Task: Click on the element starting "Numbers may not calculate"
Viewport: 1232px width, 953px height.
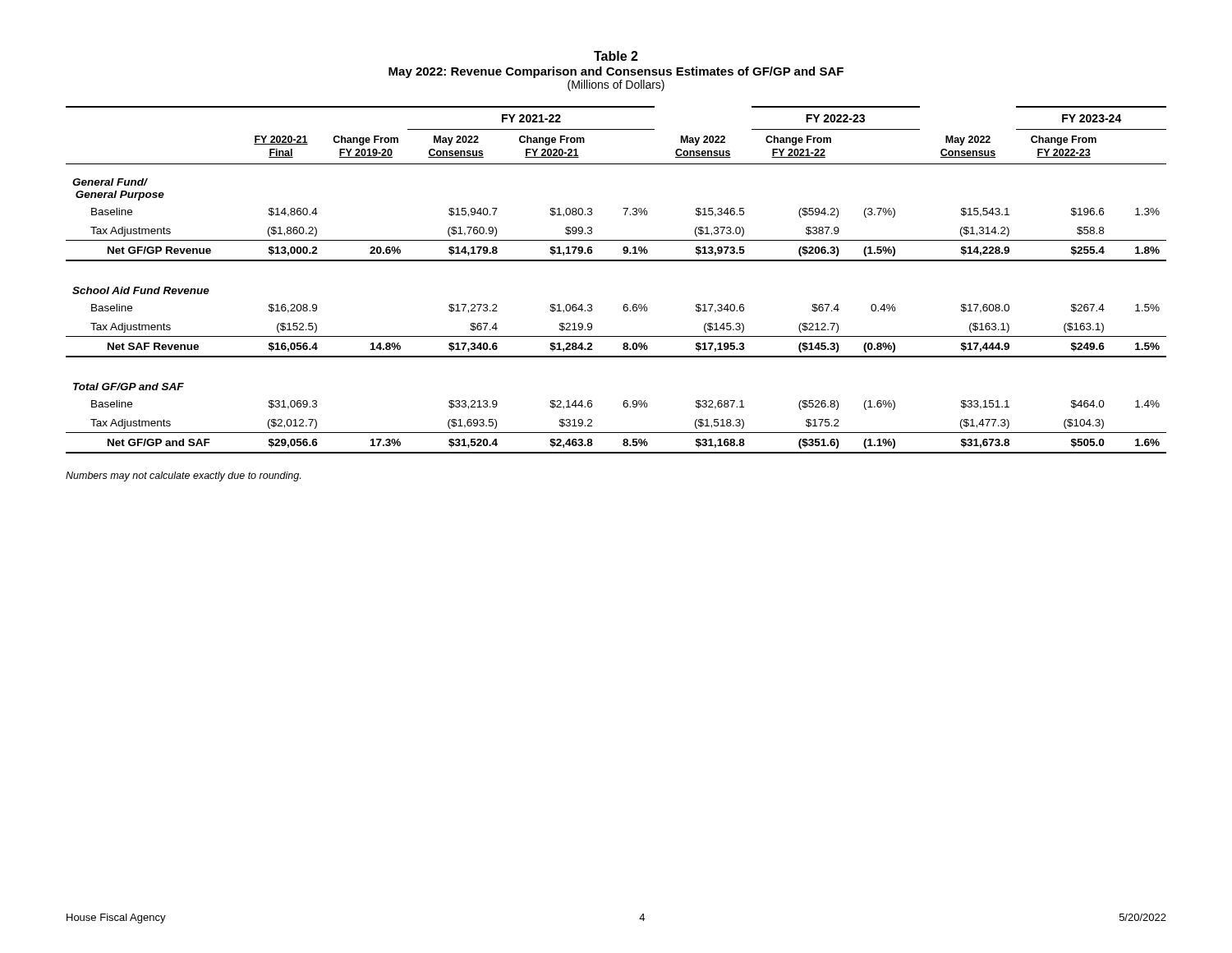Action: (x=184, y=475)
